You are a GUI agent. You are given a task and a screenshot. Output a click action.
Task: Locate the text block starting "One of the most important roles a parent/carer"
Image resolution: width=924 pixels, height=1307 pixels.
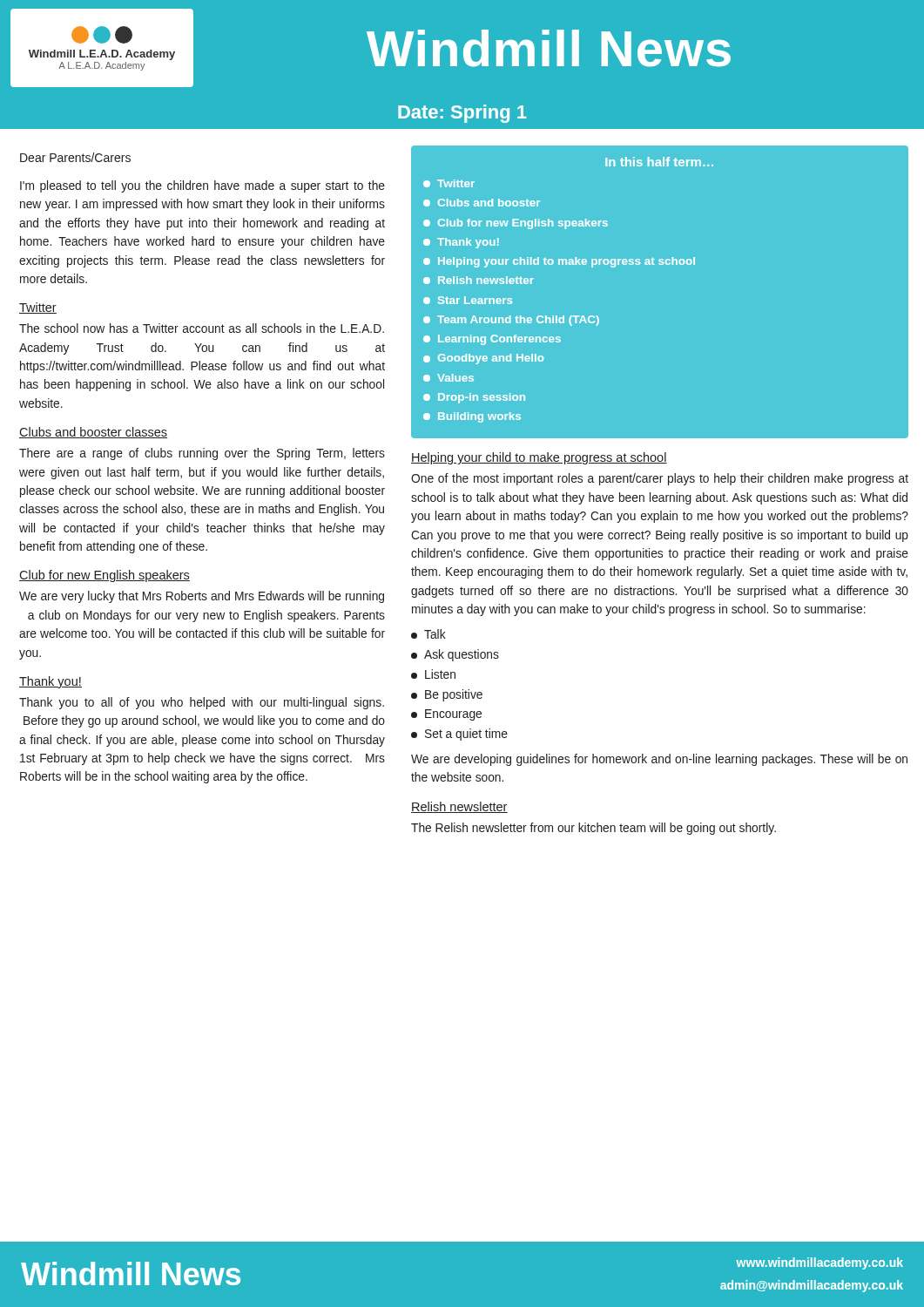click(x=660, y=544)
